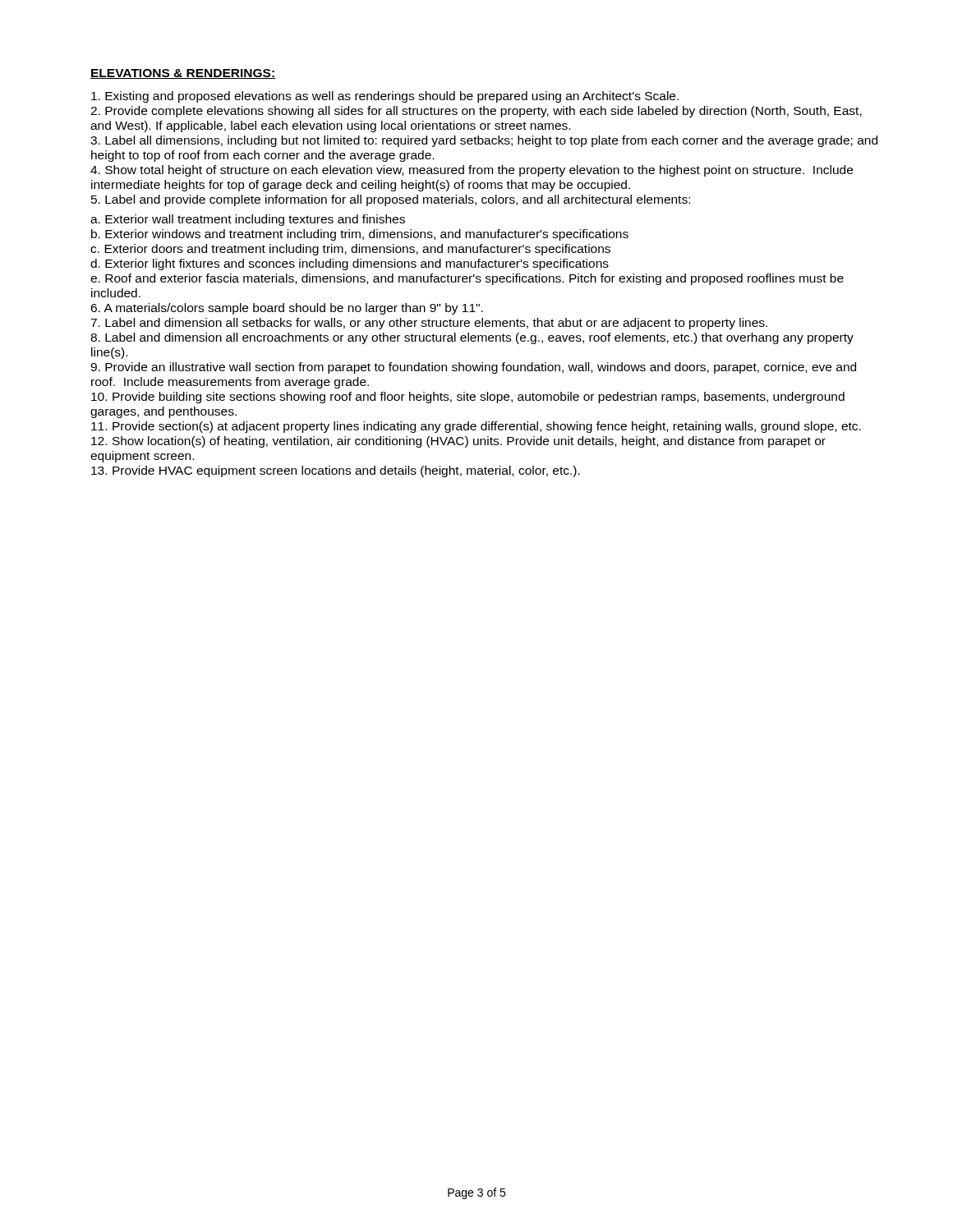The height and width of the screenshot is (1232, 953).
Task: Click the passage that begins "10. Provide building site"
Action: (485, 404)
